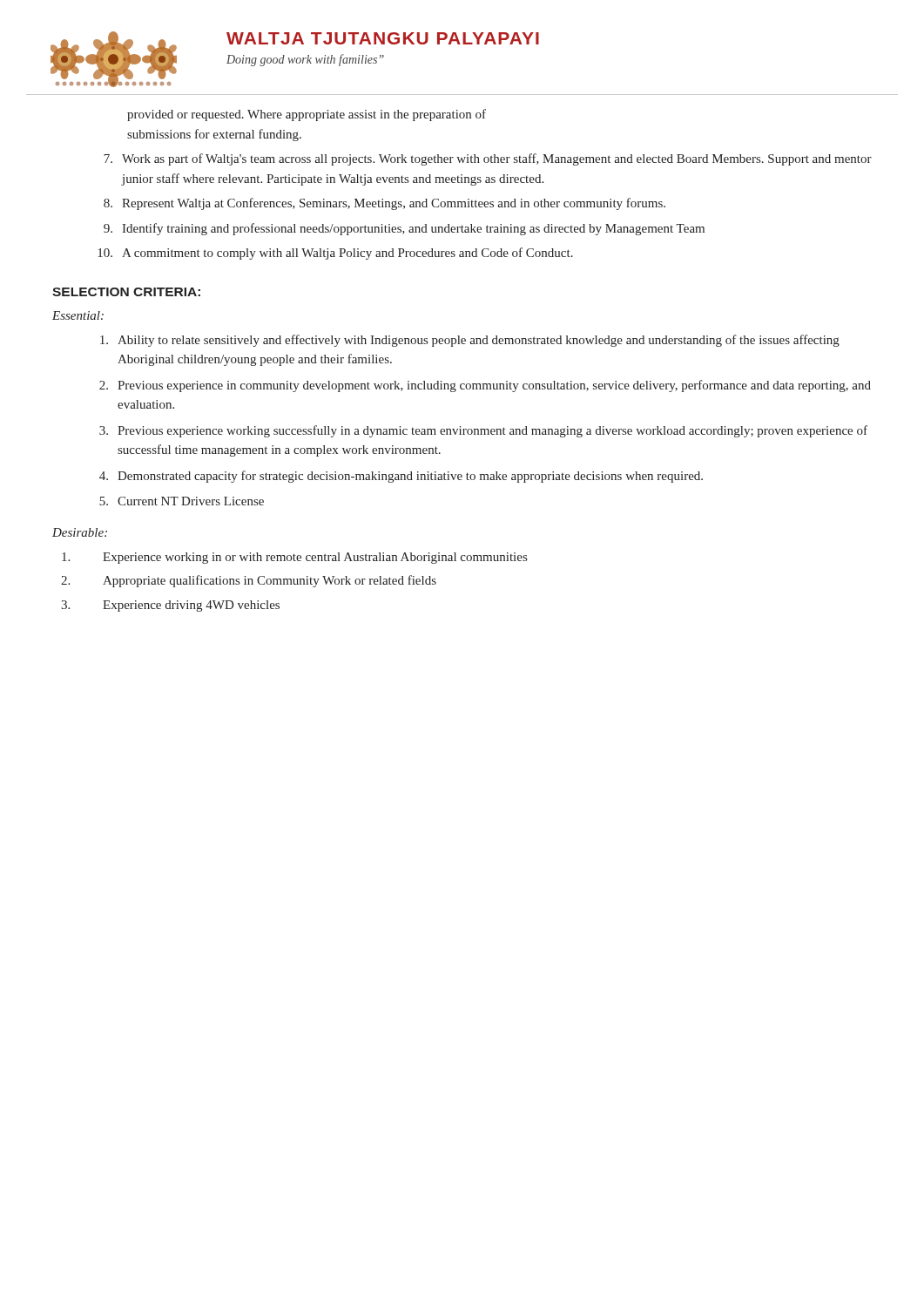Locate the passage starting "8. Represent Waltja at Conferences, Seminars, Meetings, and"
Image resolution: width=924 pixels, height=1307 pixels.
pyautogui.click(x=462, y=203)
